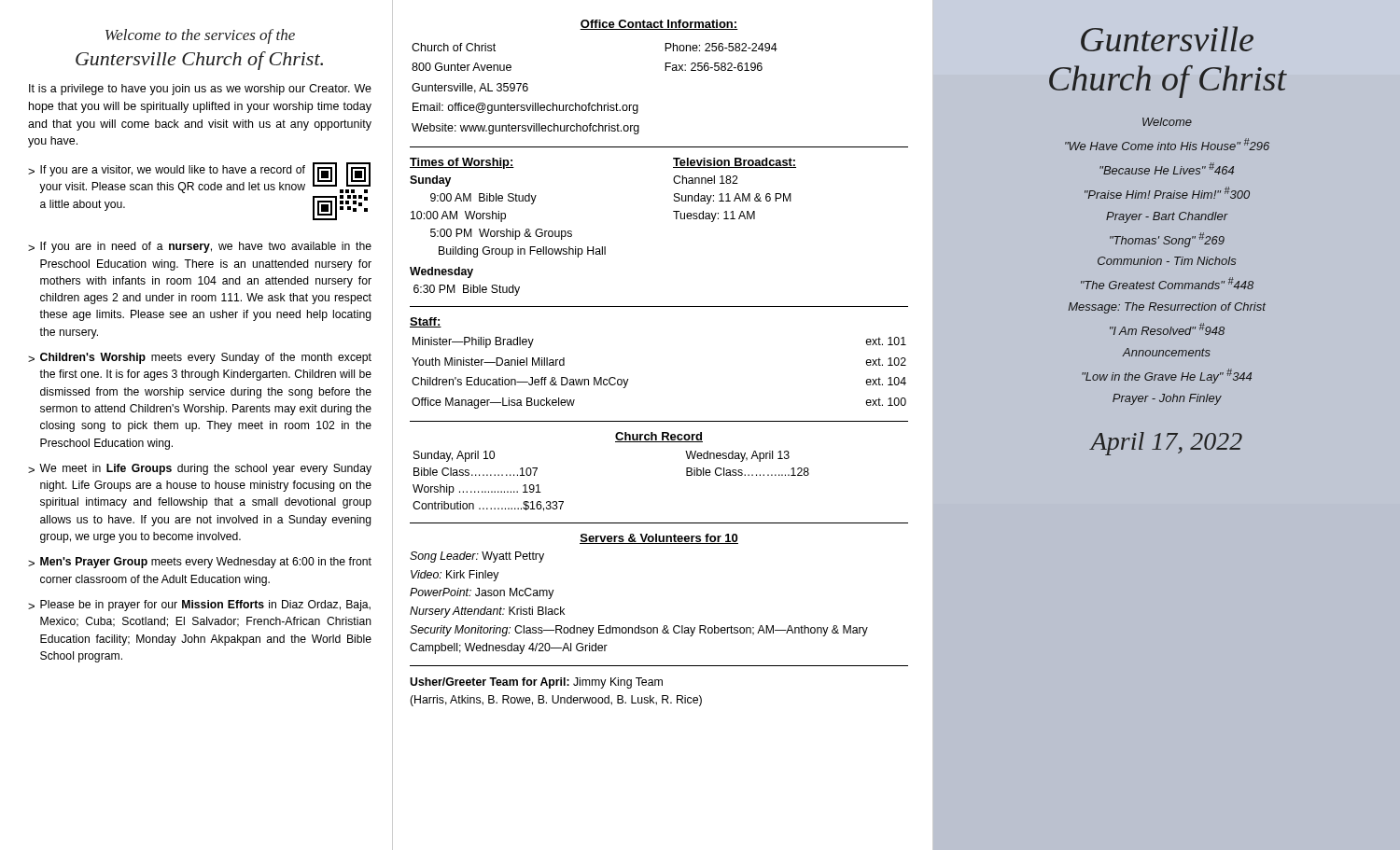Viewport: 1400px width, 850px height.
Task: Locate the block of text that opens with "> If you are a visitor, we would"
Action: (200, 196)
